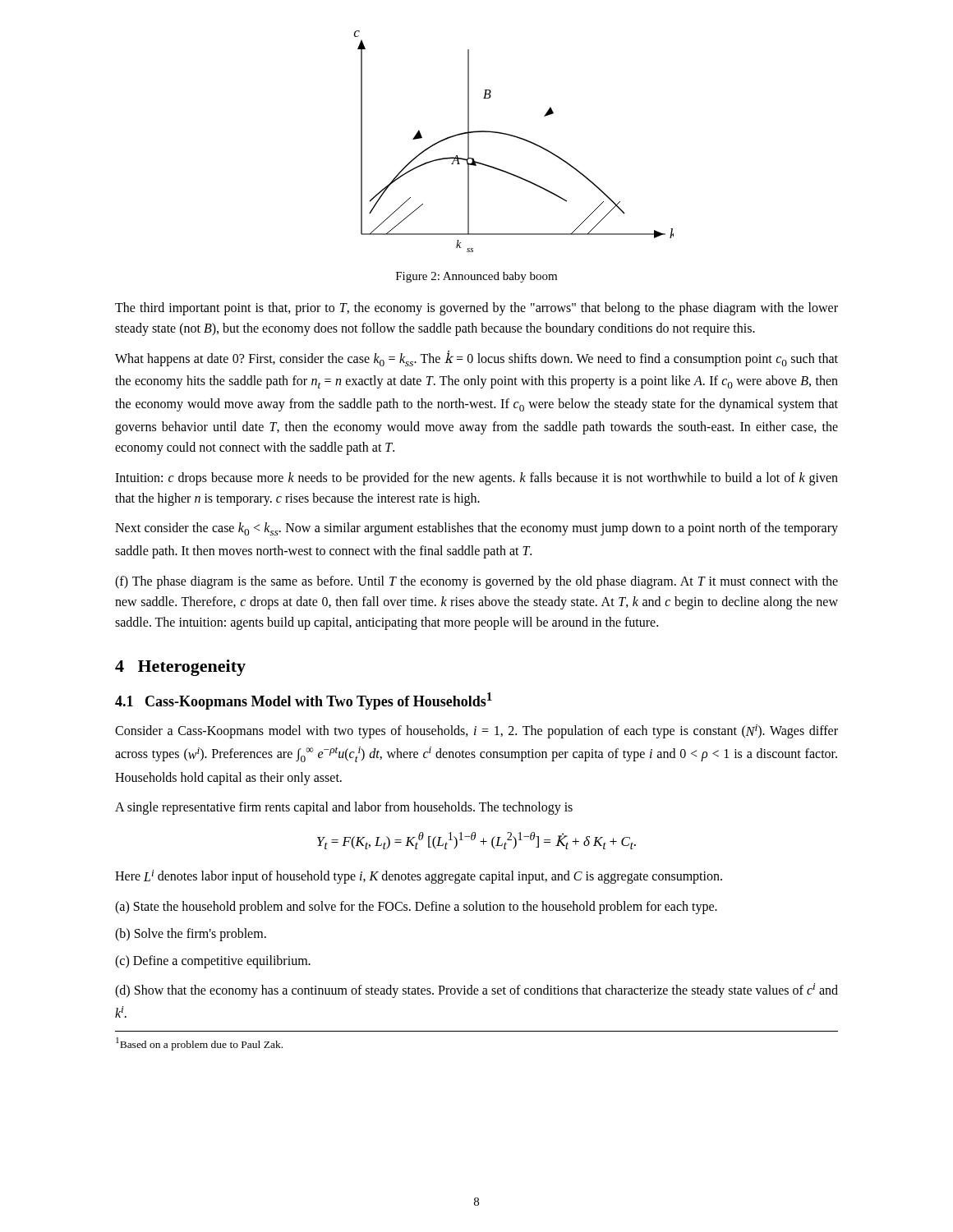Click on the text block starting "Next consider the case k0 <"
The height and width of the screenshot is (1232, 953).
(476, 539)
